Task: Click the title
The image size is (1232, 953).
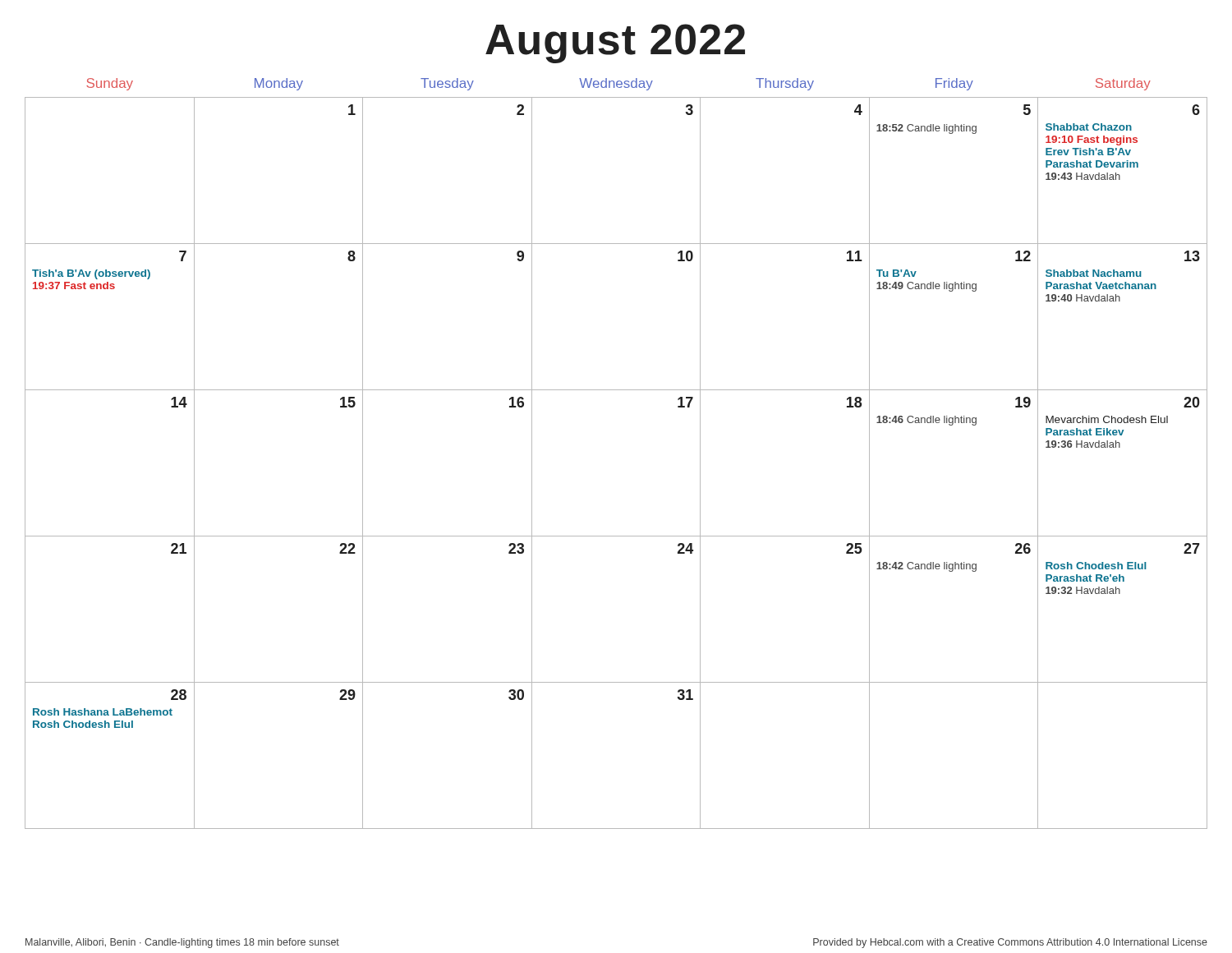Action: coord(616,39)
